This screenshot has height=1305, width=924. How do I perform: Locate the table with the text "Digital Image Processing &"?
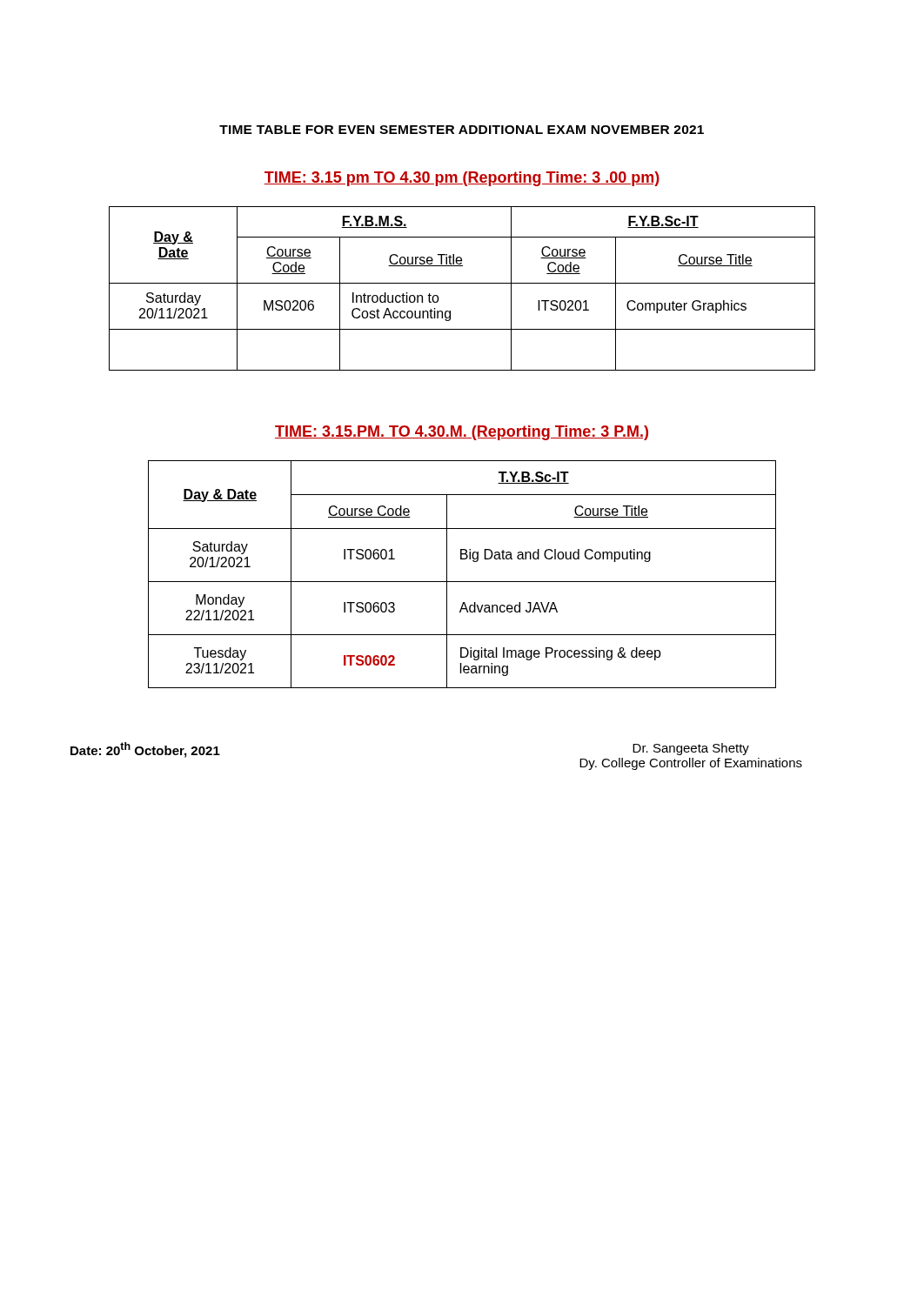(x=462, y=574)
